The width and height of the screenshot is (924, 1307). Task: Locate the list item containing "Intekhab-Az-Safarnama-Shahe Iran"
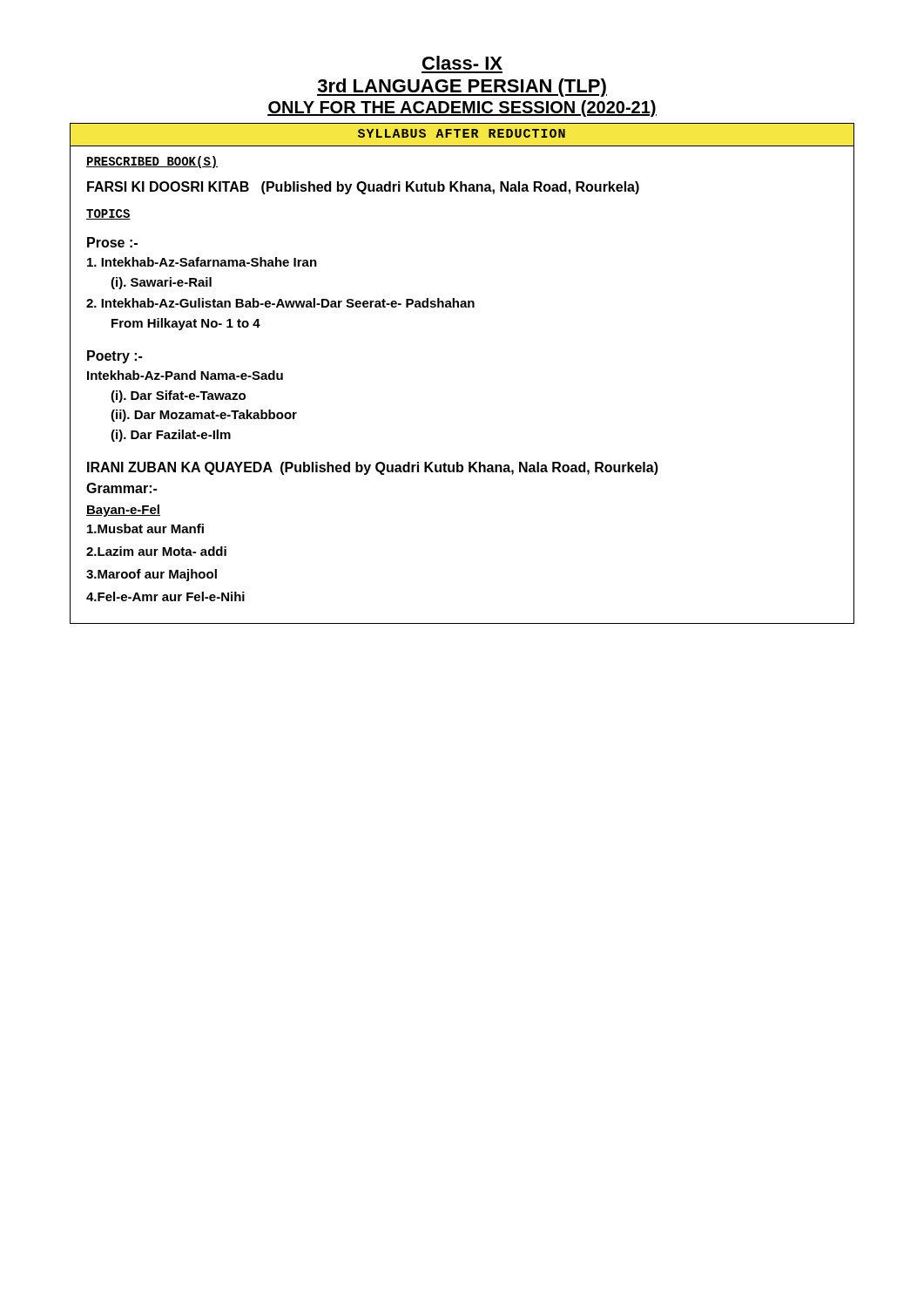tap(202, 262)
